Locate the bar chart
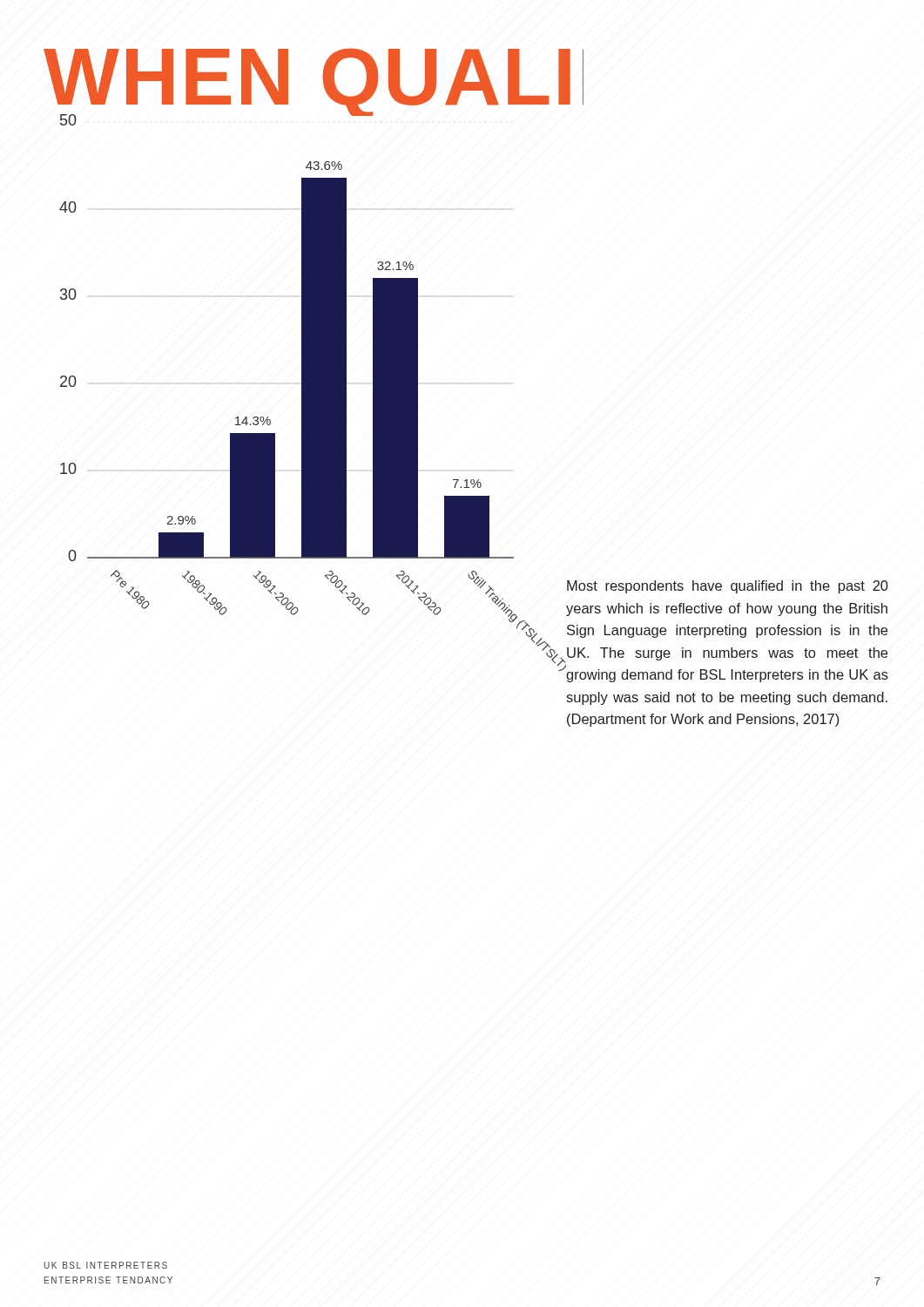 coord(296,410)
